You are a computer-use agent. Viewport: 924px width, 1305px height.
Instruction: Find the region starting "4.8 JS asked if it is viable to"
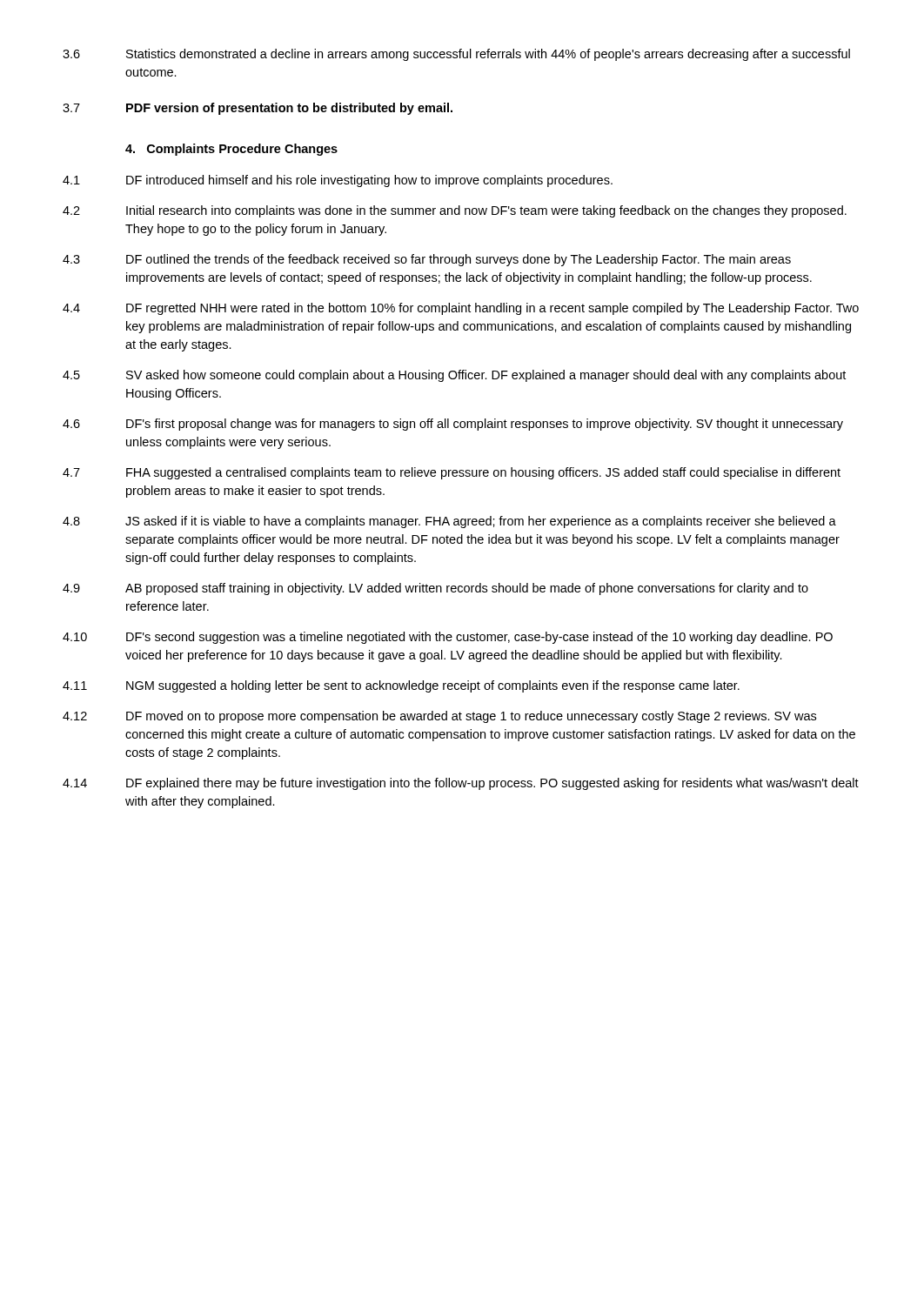[462, 540]
